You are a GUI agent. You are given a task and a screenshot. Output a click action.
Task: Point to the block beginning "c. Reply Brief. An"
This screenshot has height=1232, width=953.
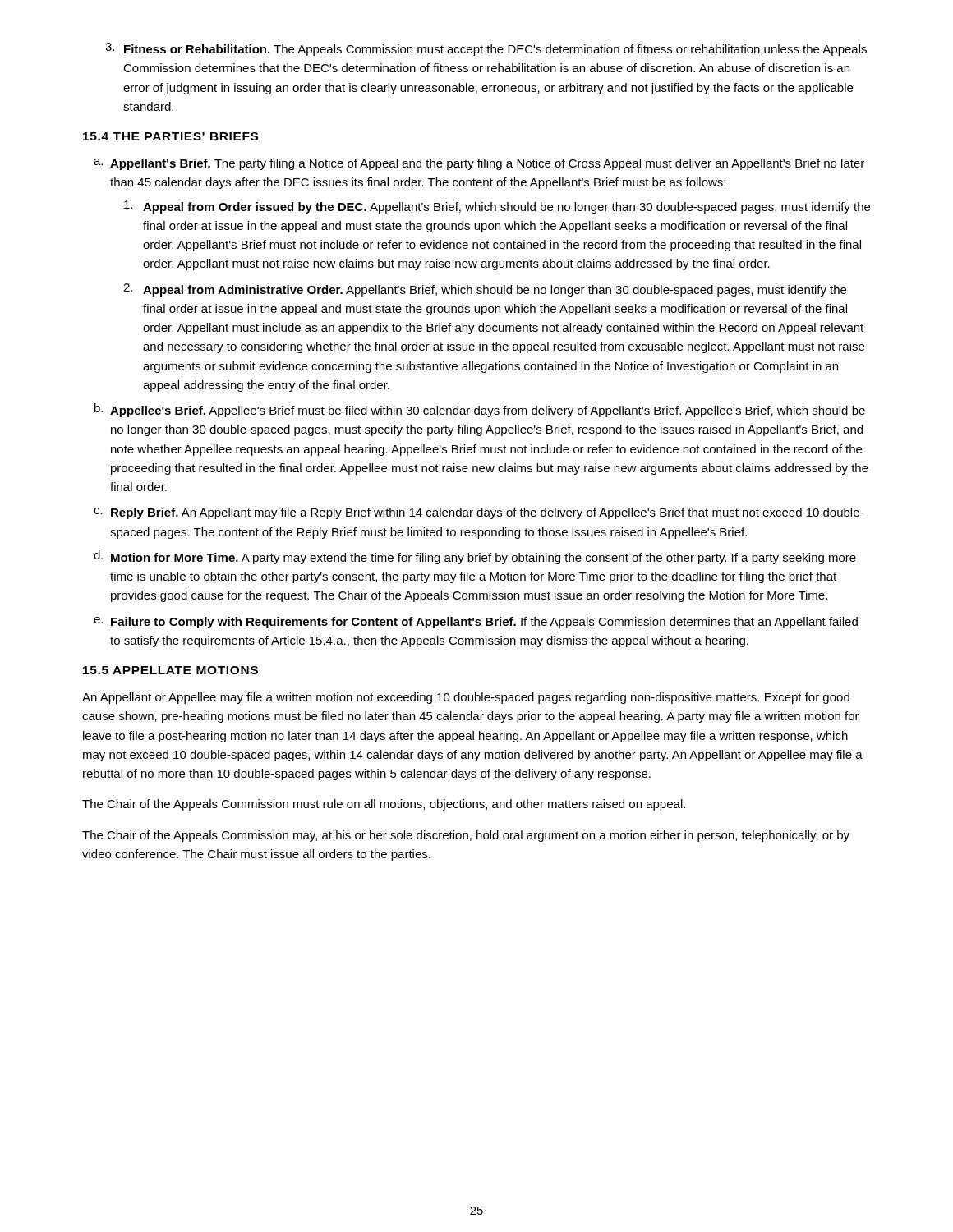pyautogui.click(x=482, y=522)
